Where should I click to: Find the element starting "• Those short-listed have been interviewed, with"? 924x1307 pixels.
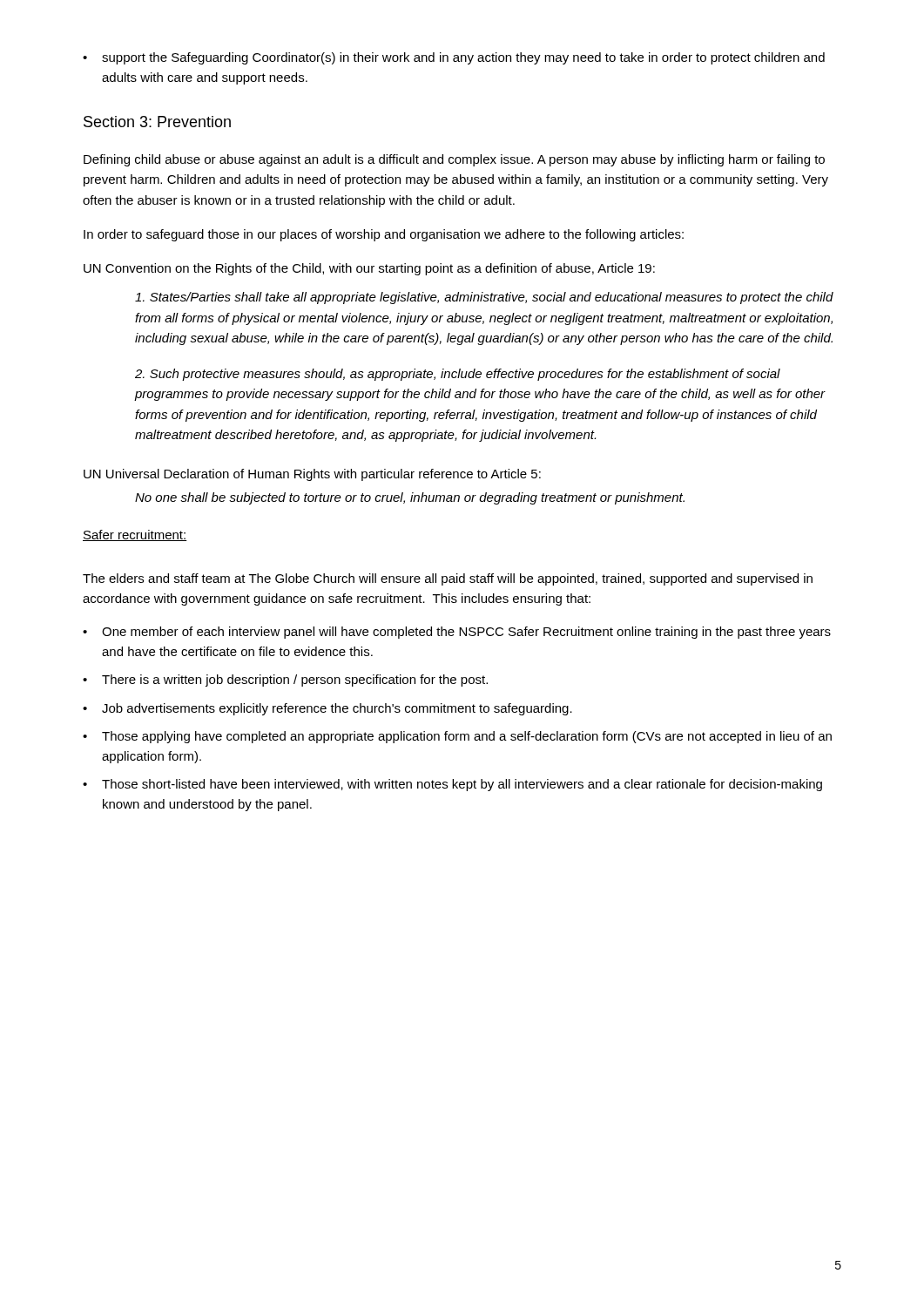(462, 794)
